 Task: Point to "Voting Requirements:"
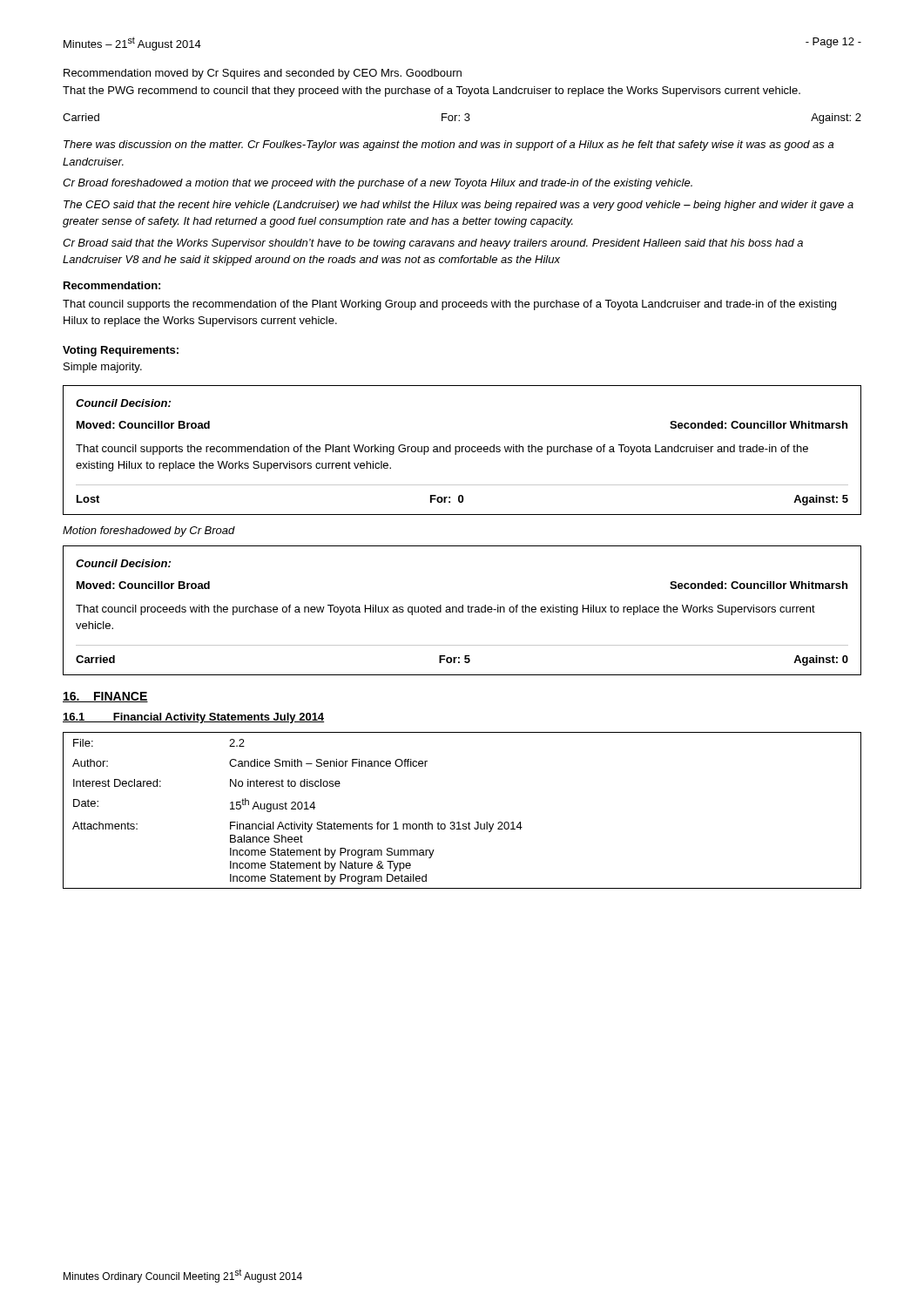[x=121, y=350]
